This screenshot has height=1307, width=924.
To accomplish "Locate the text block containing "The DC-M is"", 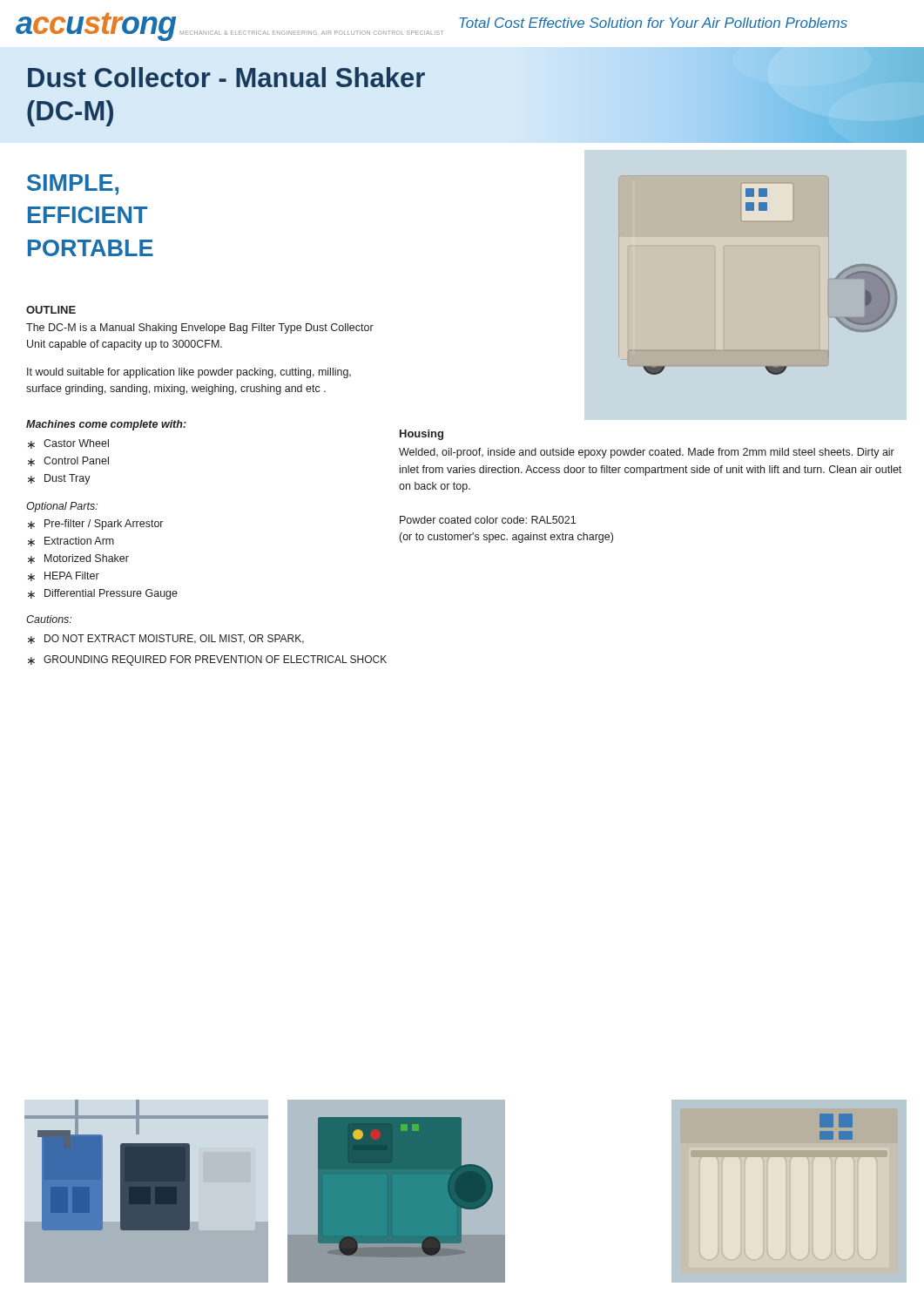I will (200, 336).
